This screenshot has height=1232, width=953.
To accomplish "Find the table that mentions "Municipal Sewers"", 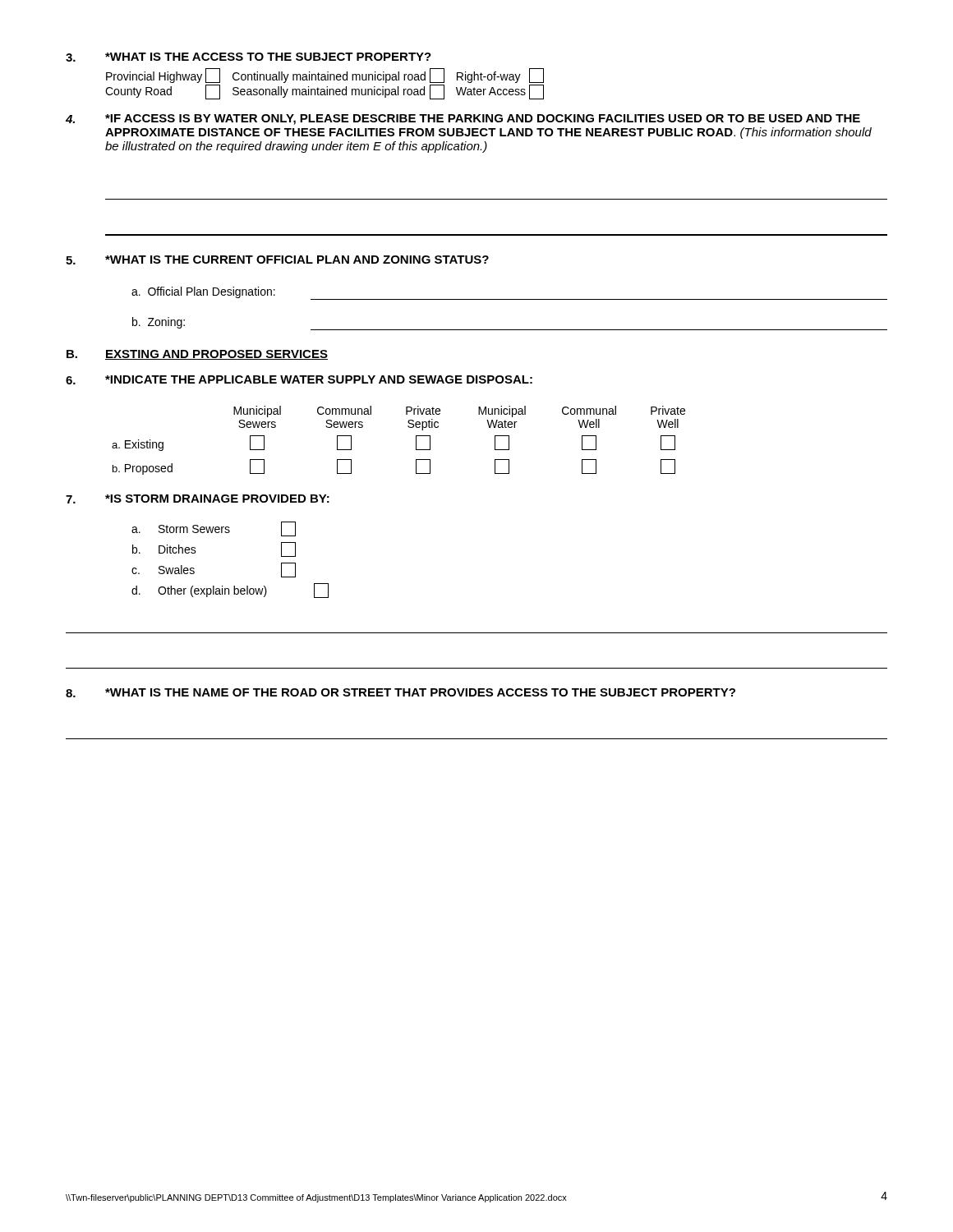I will click(496, 441).
